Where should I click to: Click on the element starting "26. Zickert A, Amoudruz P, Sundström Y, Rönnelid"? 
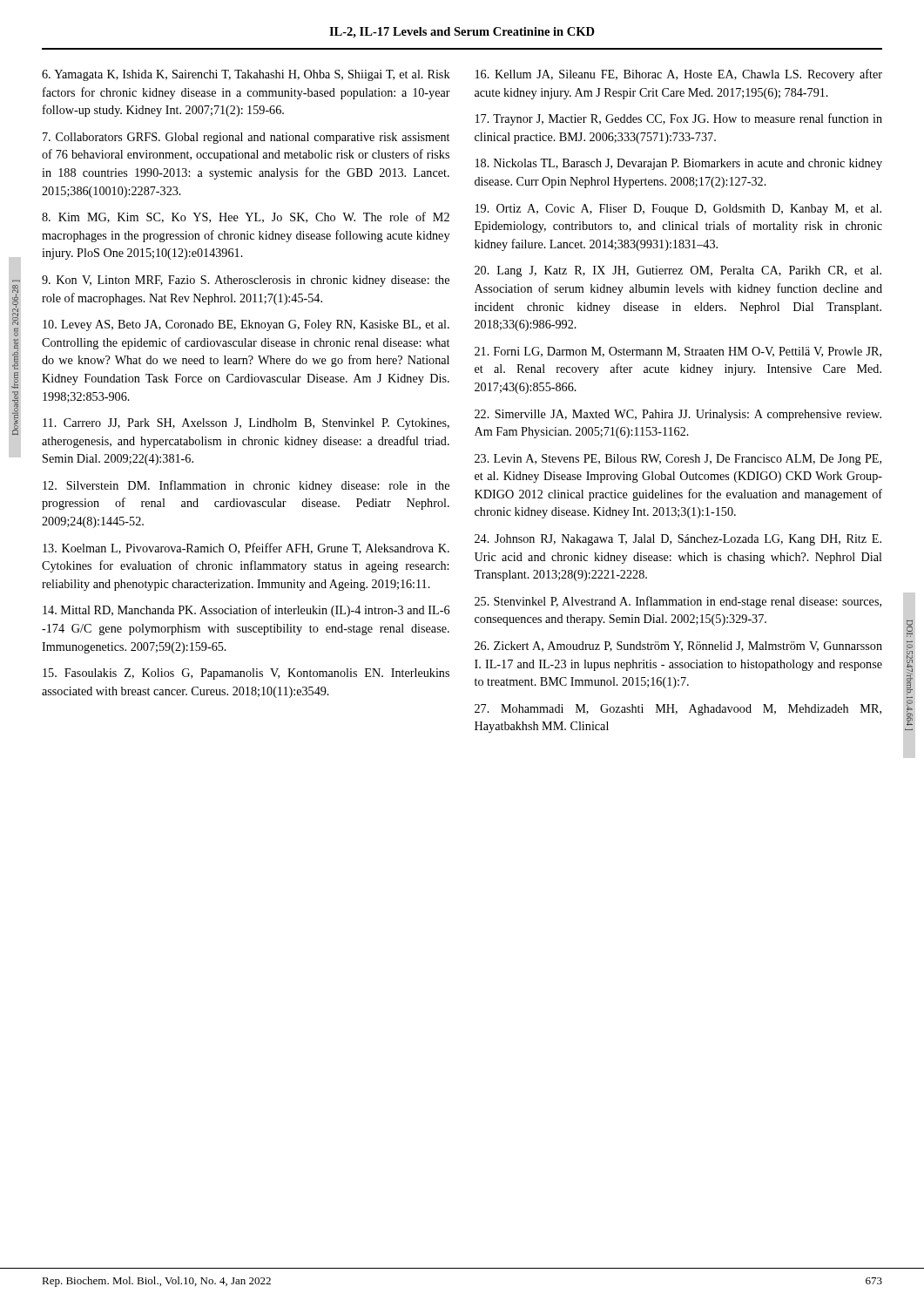[678, 664]
